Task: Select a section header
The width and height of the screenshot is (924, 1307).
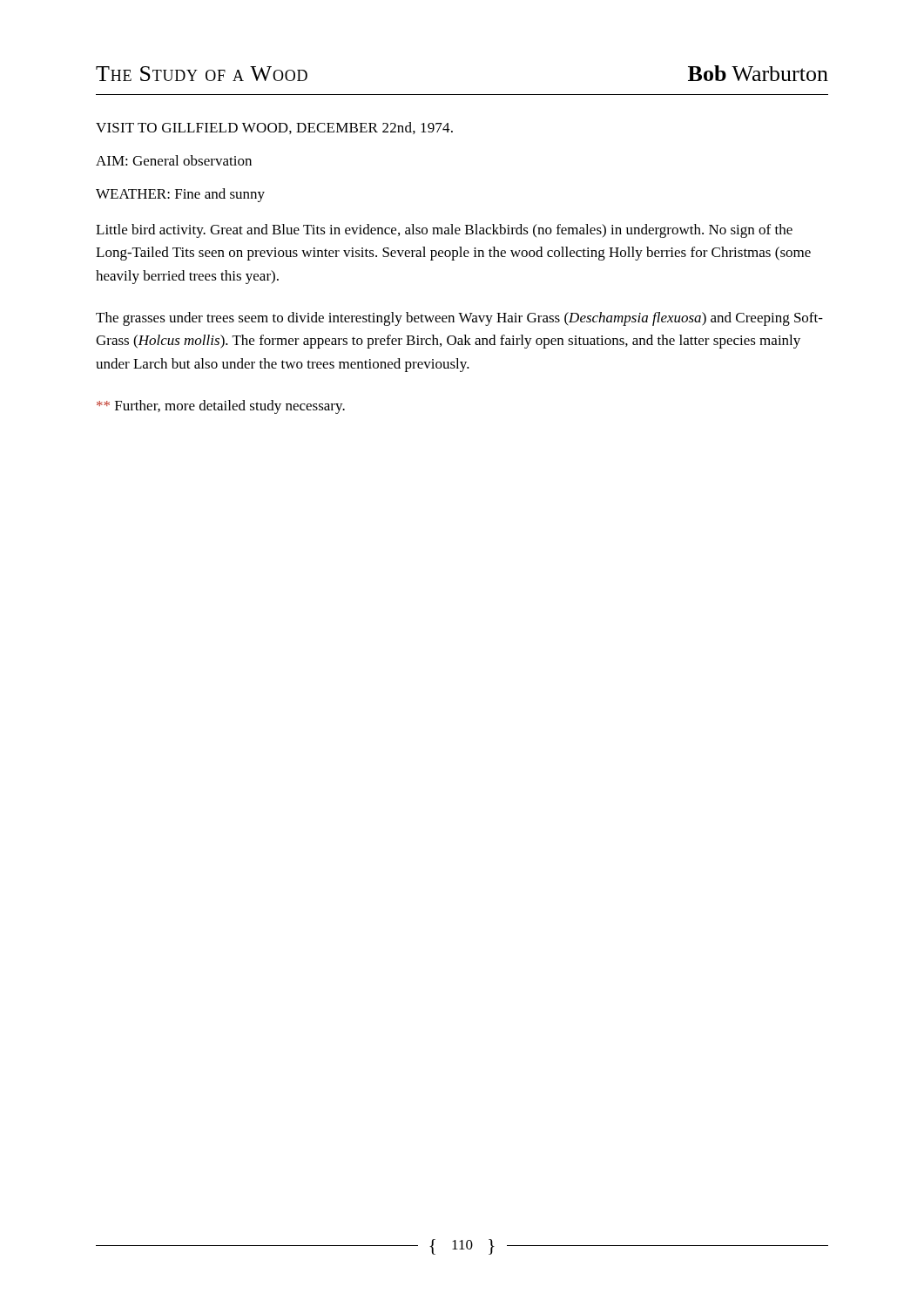Action: [x=275, y=128]
